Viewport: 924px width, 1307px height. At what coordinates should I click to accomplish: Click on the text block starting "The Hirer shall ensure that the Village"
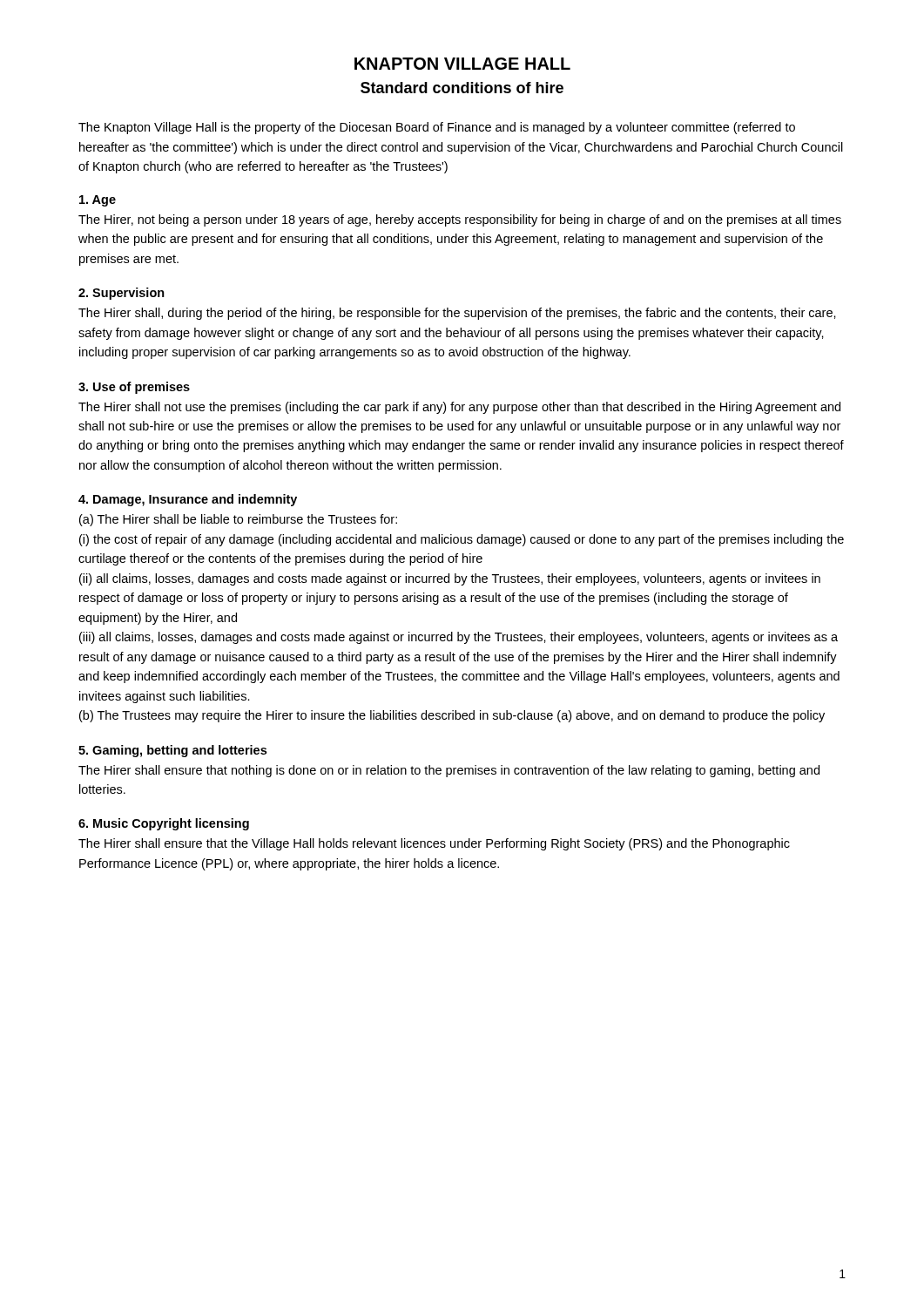(434, 854)
